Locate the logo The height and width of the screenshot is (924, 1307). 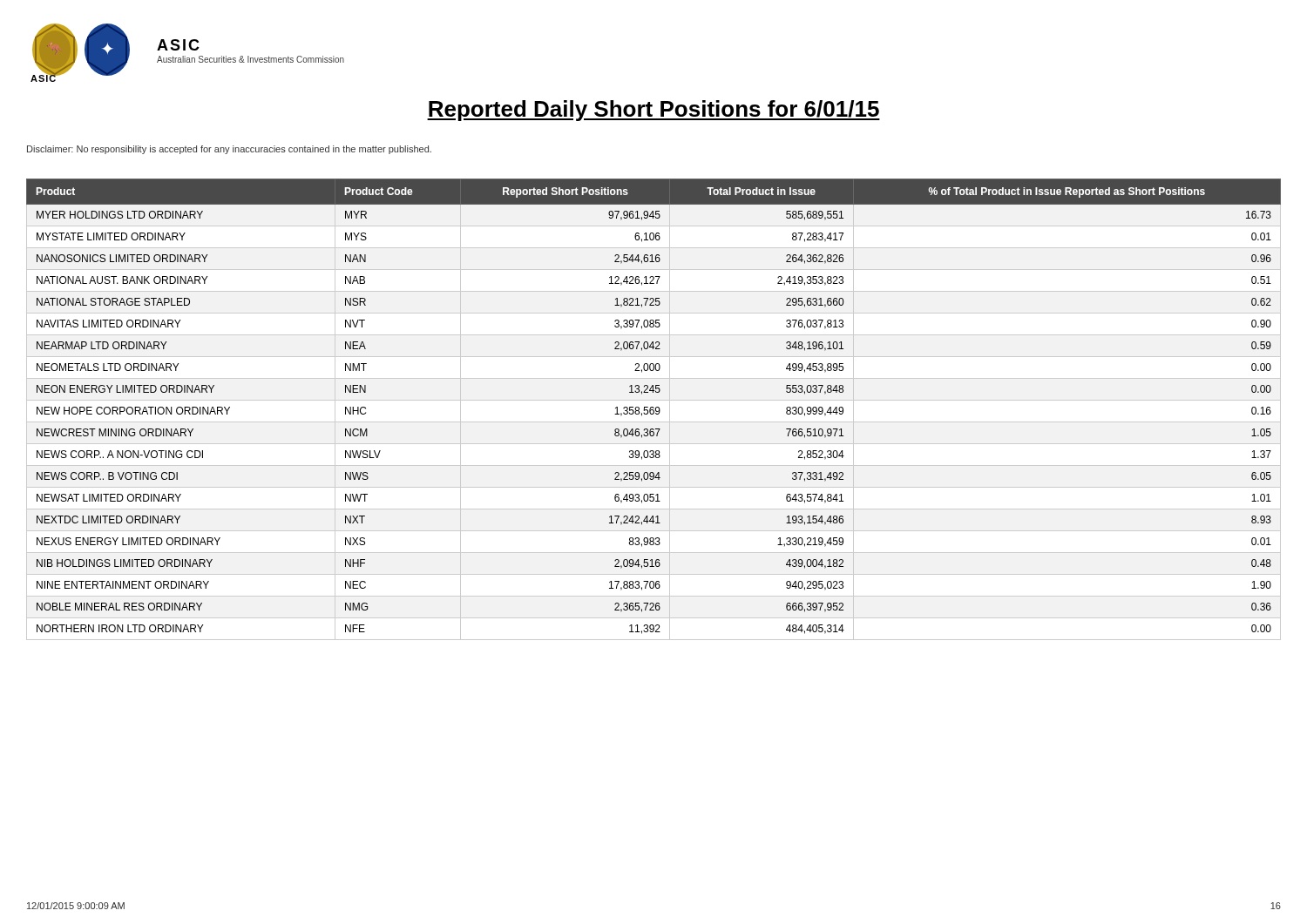pyautogui.click(x=185, y=50)
